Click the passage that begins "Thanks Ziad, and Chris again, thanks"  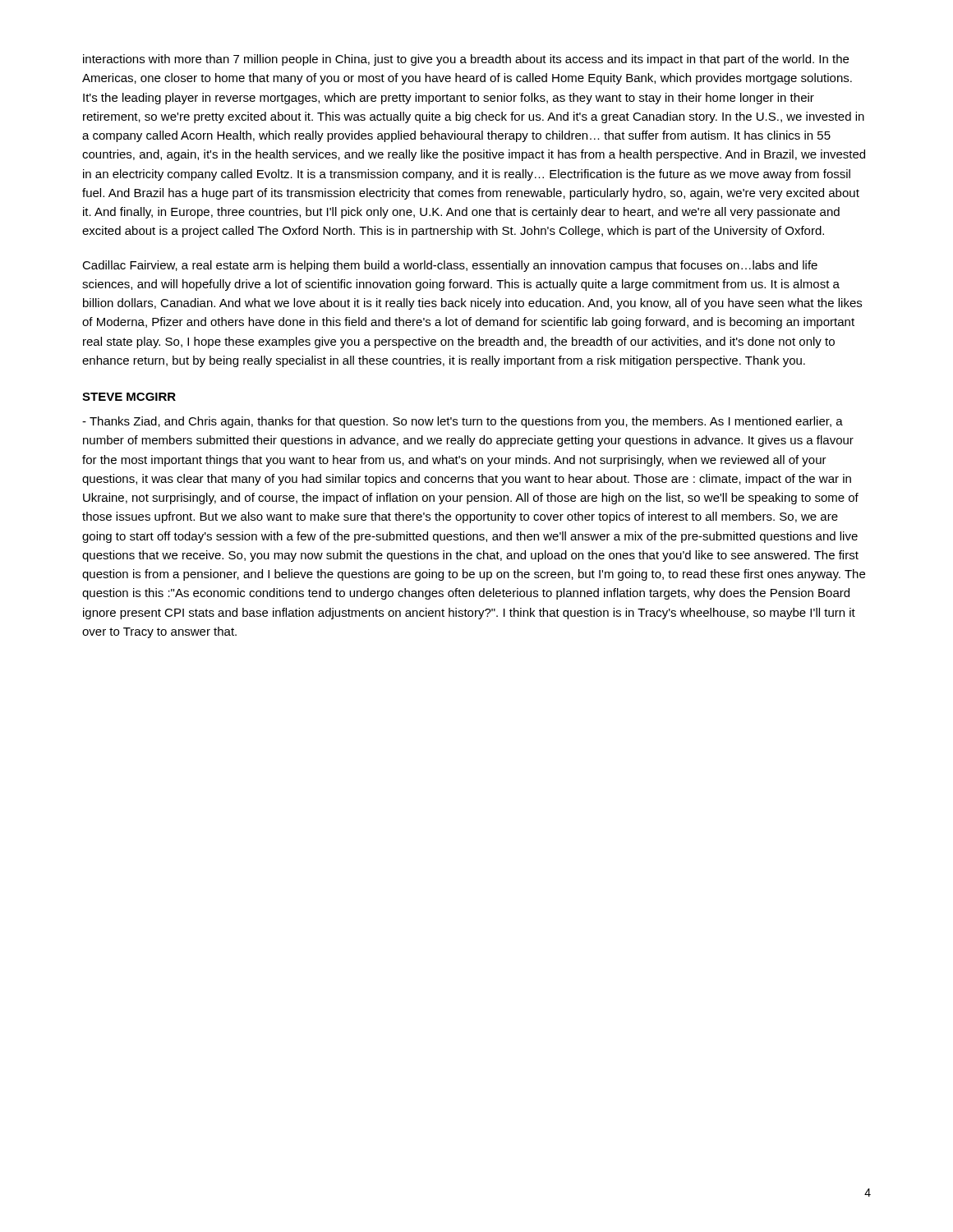pyautogui.click(x=474, y=526)
